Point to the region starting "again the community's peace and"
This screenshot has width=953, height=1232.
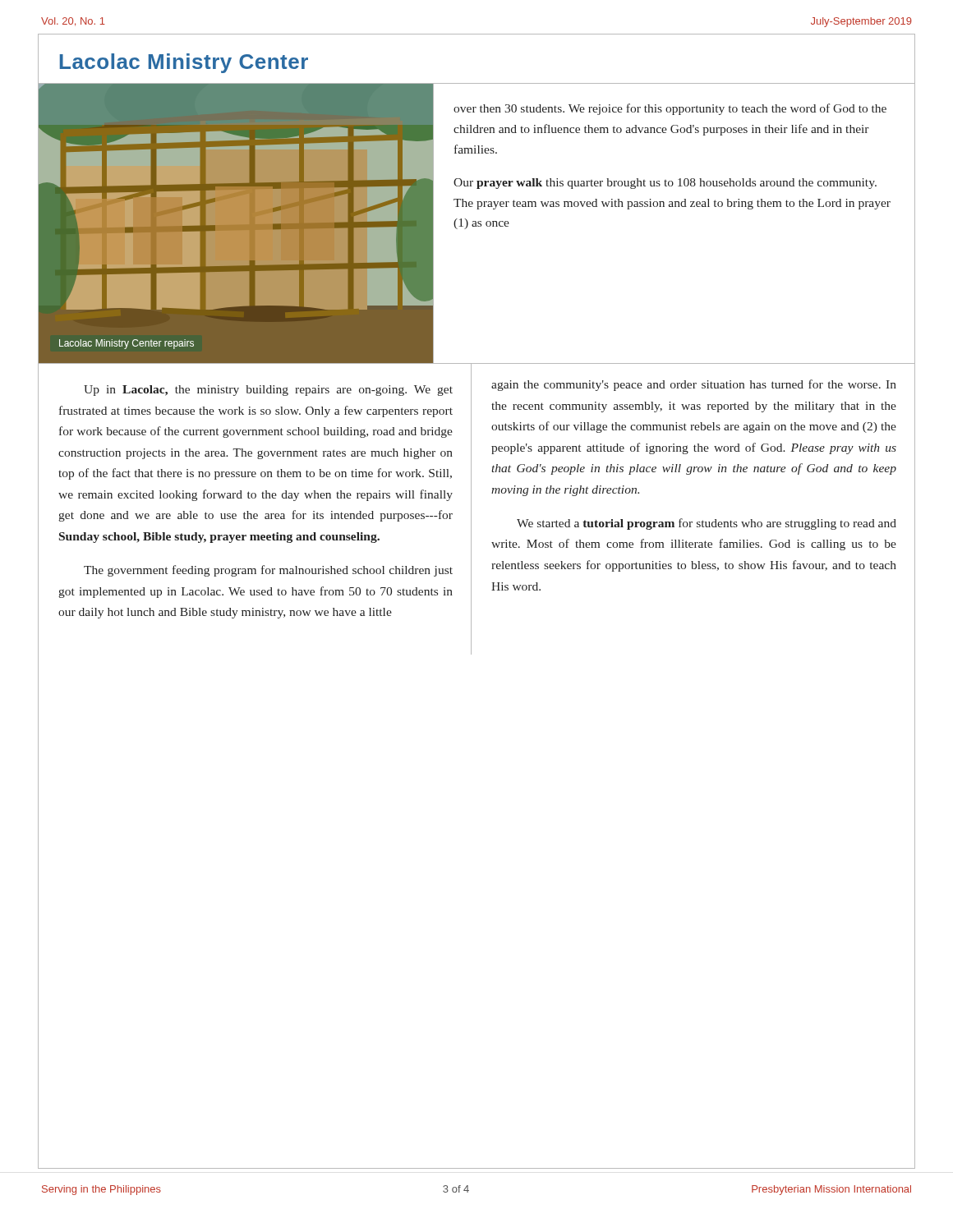click(x=694, y=385)
